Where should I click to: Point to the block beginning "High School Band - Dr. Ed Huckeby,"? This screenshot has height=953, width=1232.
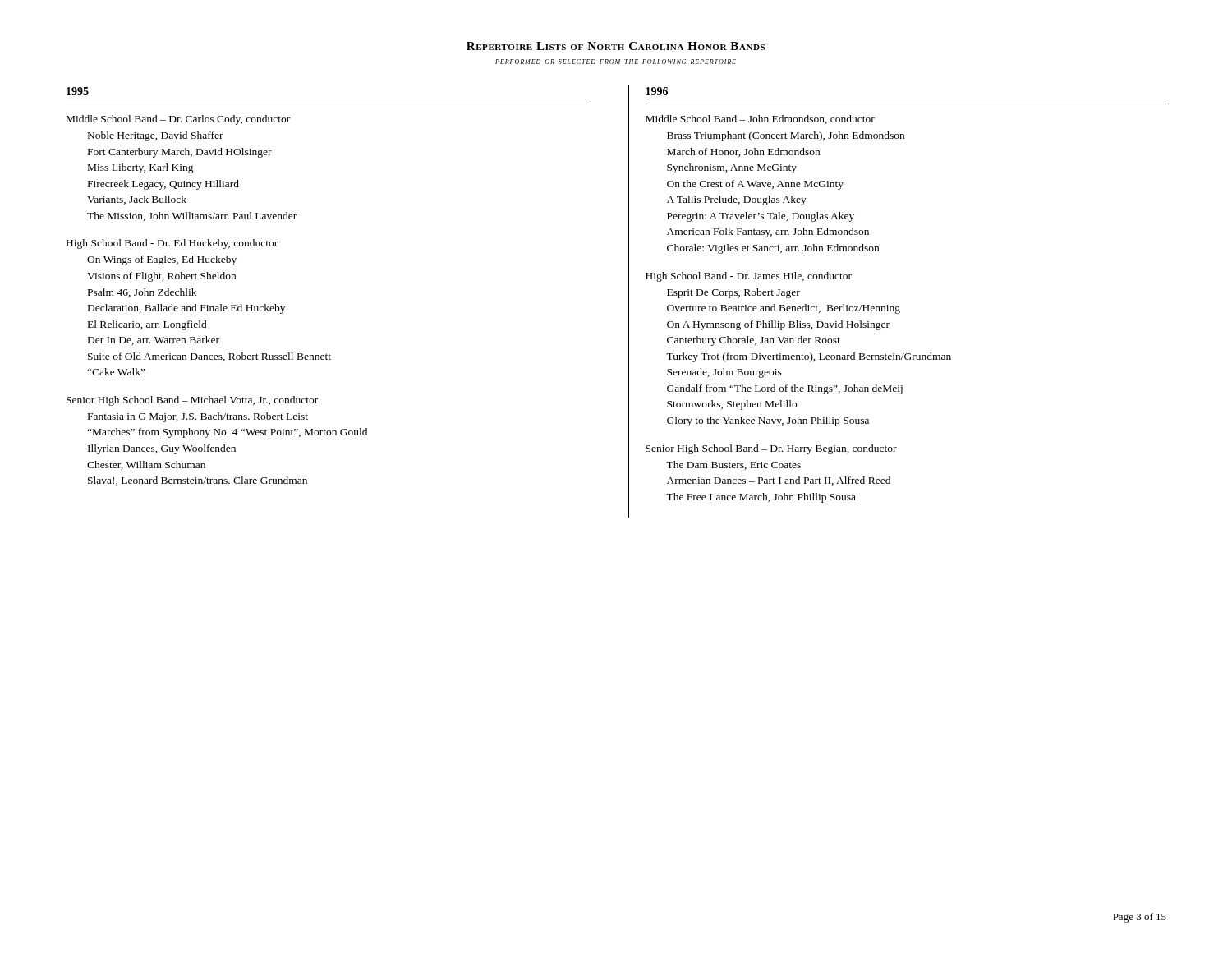[x=172, y=244]
